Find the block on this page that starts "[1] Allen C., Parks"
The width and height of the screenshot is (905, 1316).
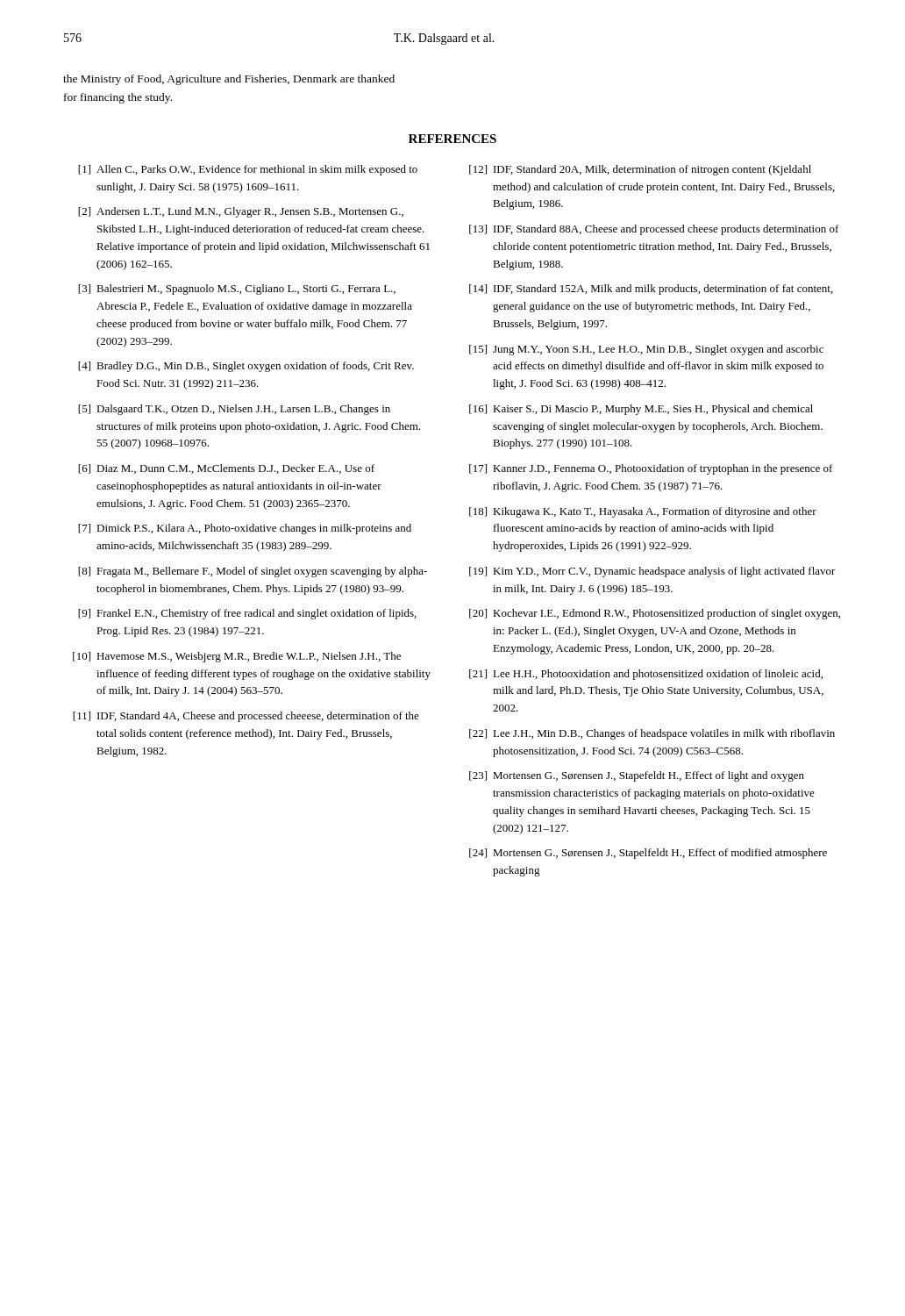[247, 178]
